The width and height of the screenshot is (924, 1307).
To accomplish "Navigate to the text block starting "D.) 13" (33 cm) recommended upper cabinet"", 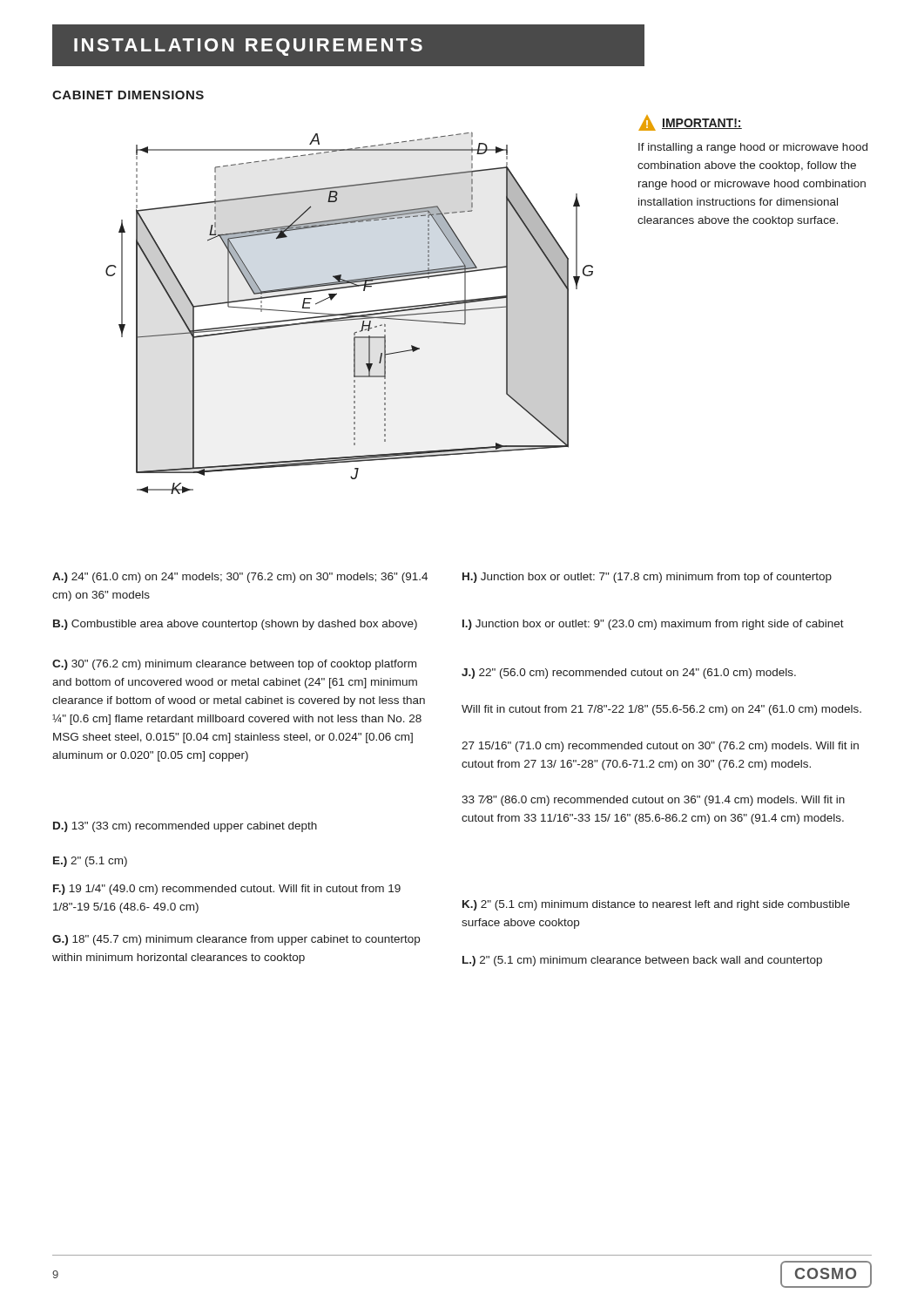I will [185, 826].
